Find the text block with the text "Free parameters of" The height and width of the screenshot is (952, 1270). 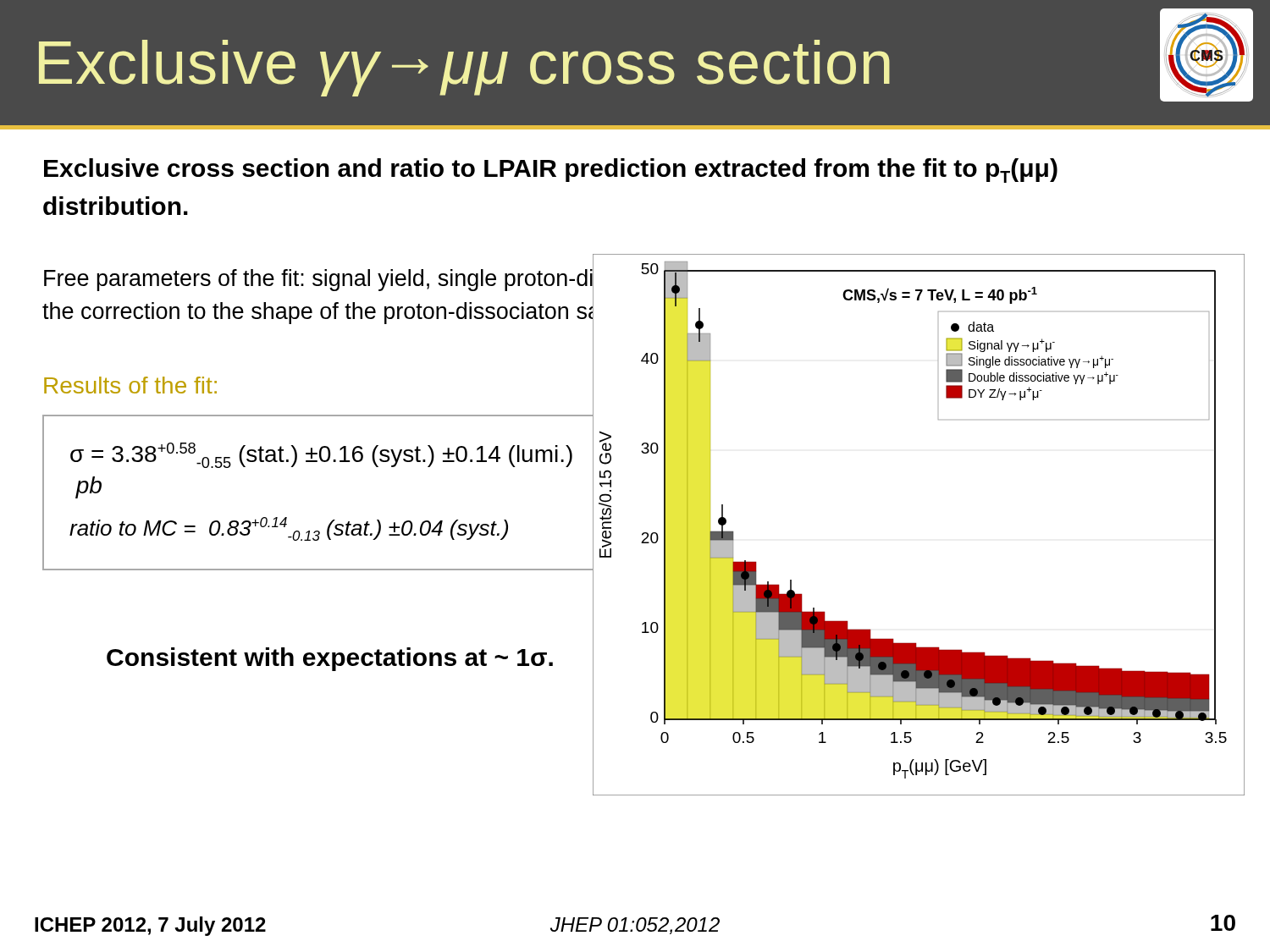click(418, 295)
